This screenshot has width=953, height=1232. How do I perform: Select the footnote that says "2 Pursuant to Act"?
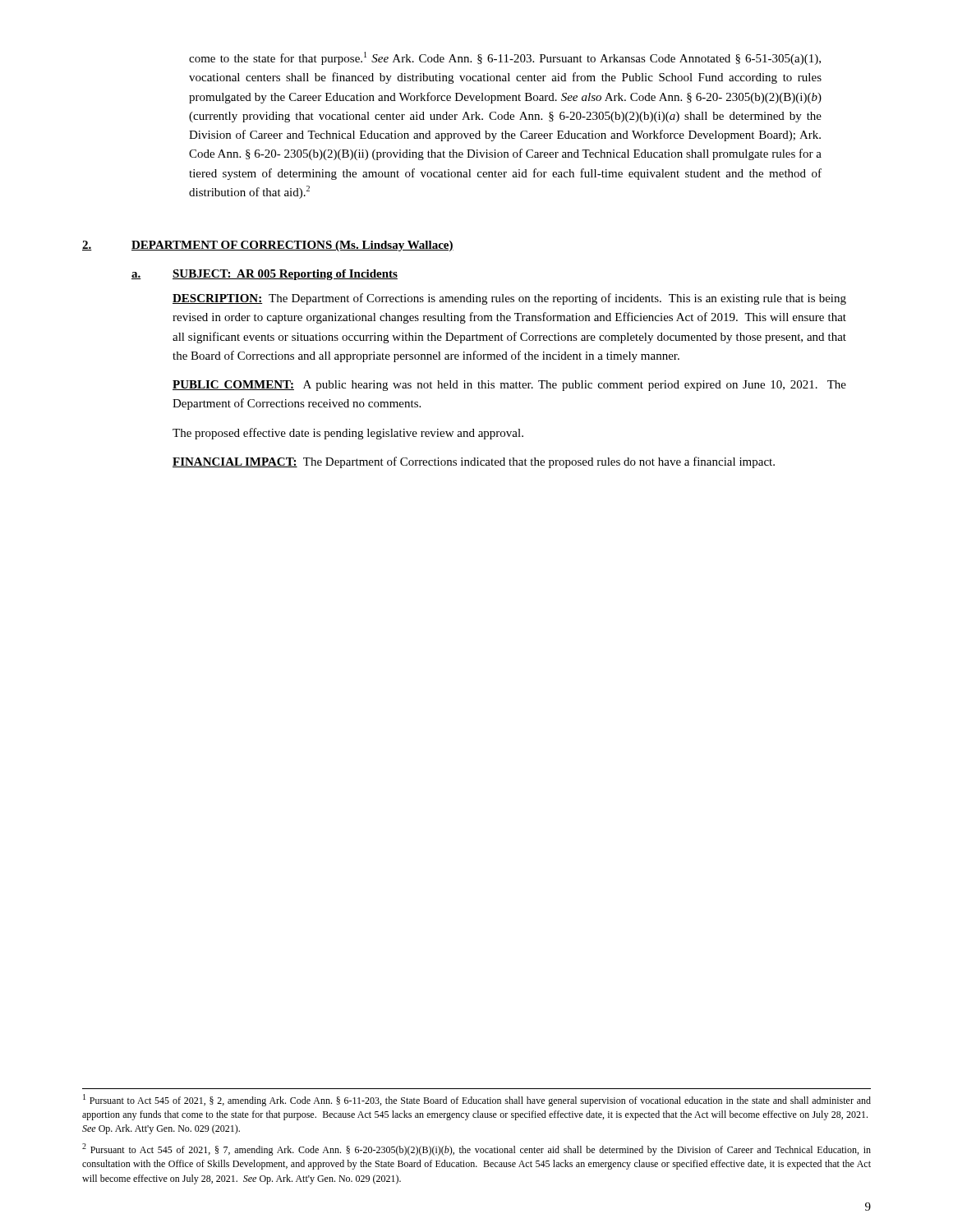[x=476, y=1164]
